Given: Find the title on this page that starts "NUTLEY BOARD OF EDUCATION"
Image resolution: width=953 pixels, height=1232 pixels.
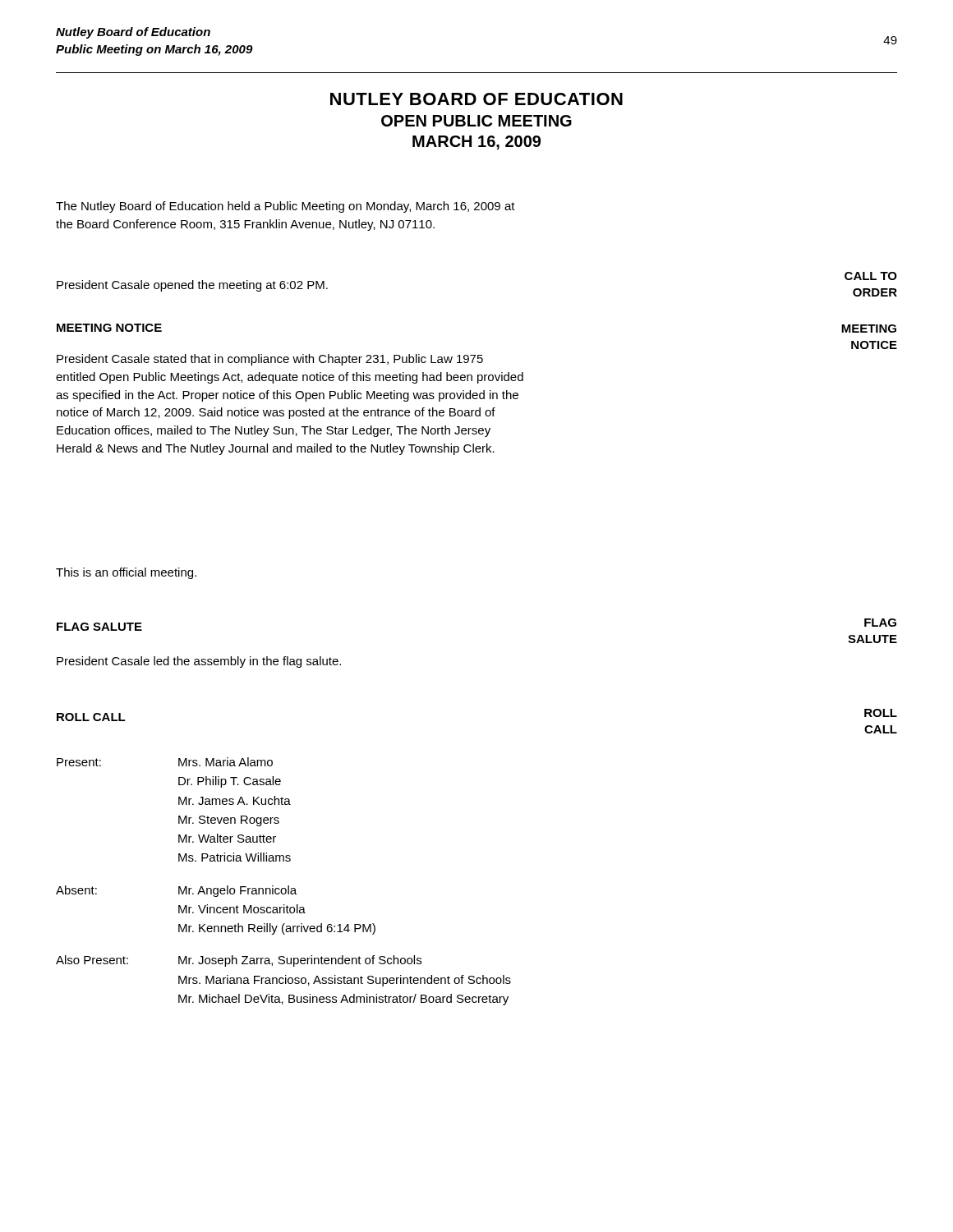Looking at the screenshot, I should click(476, 120).
